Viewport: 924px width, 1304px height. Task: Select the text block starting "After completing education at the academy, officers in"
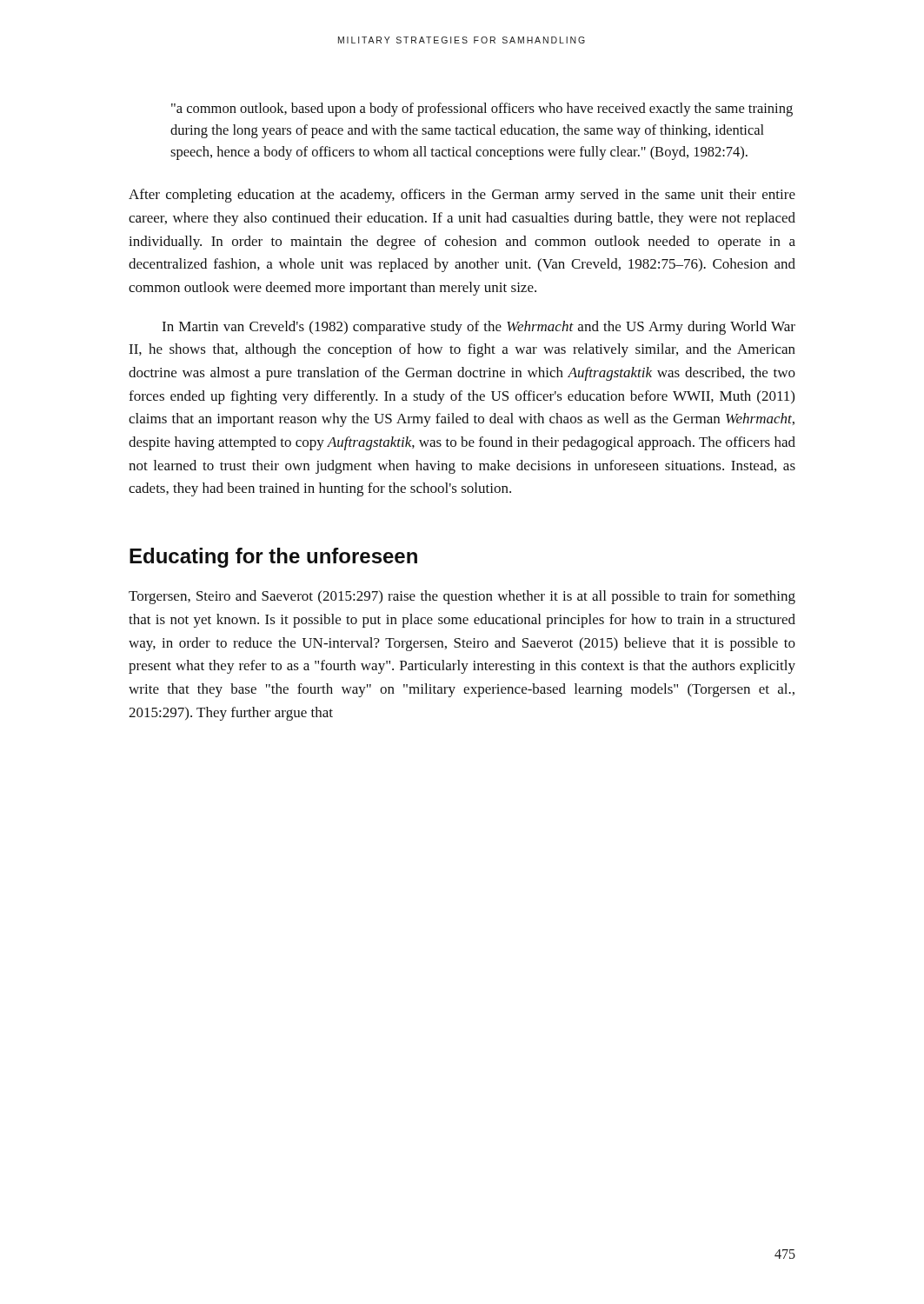coord(462,241)
